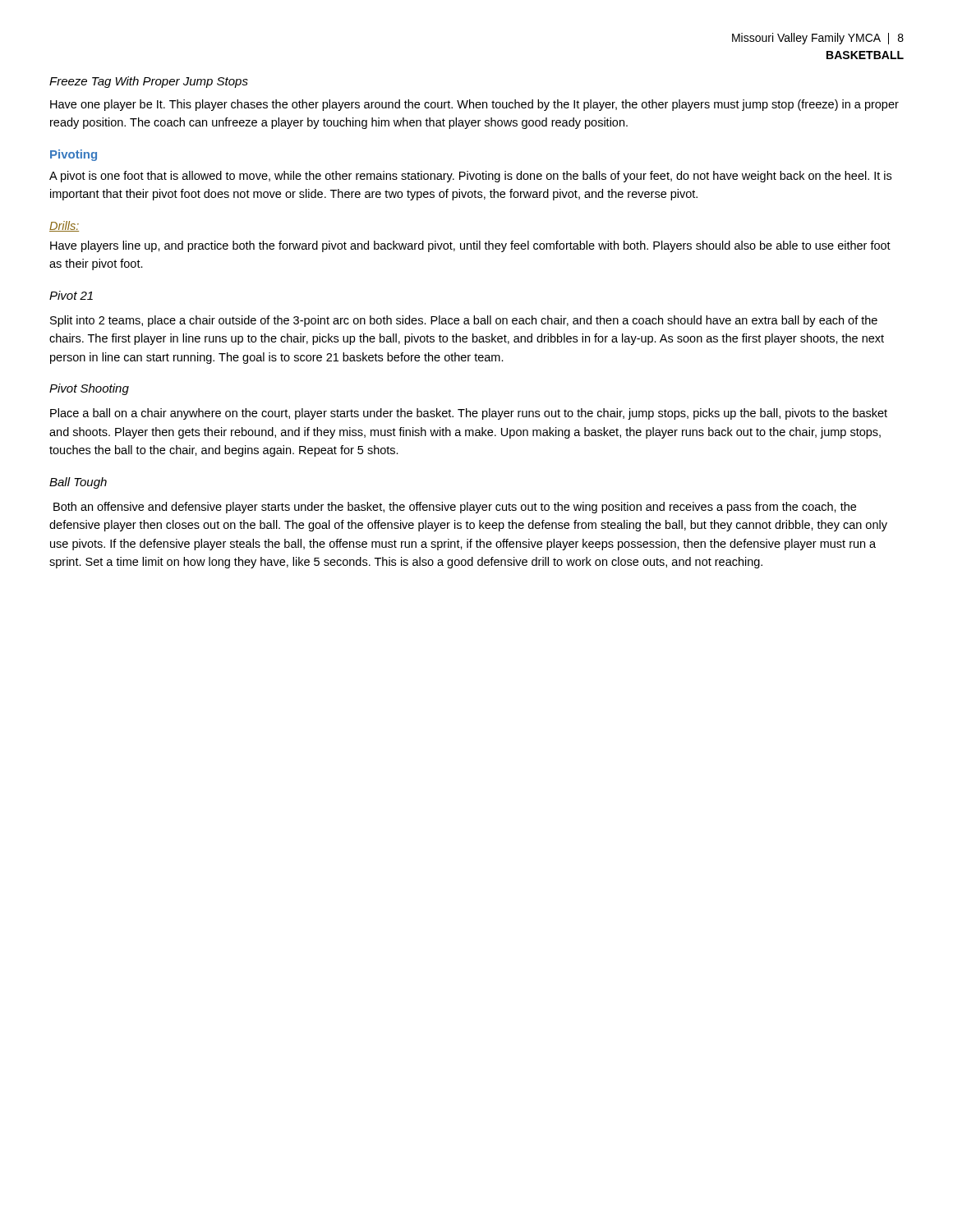Select the text block with the text "A pivot is one foot that is"

471,185
